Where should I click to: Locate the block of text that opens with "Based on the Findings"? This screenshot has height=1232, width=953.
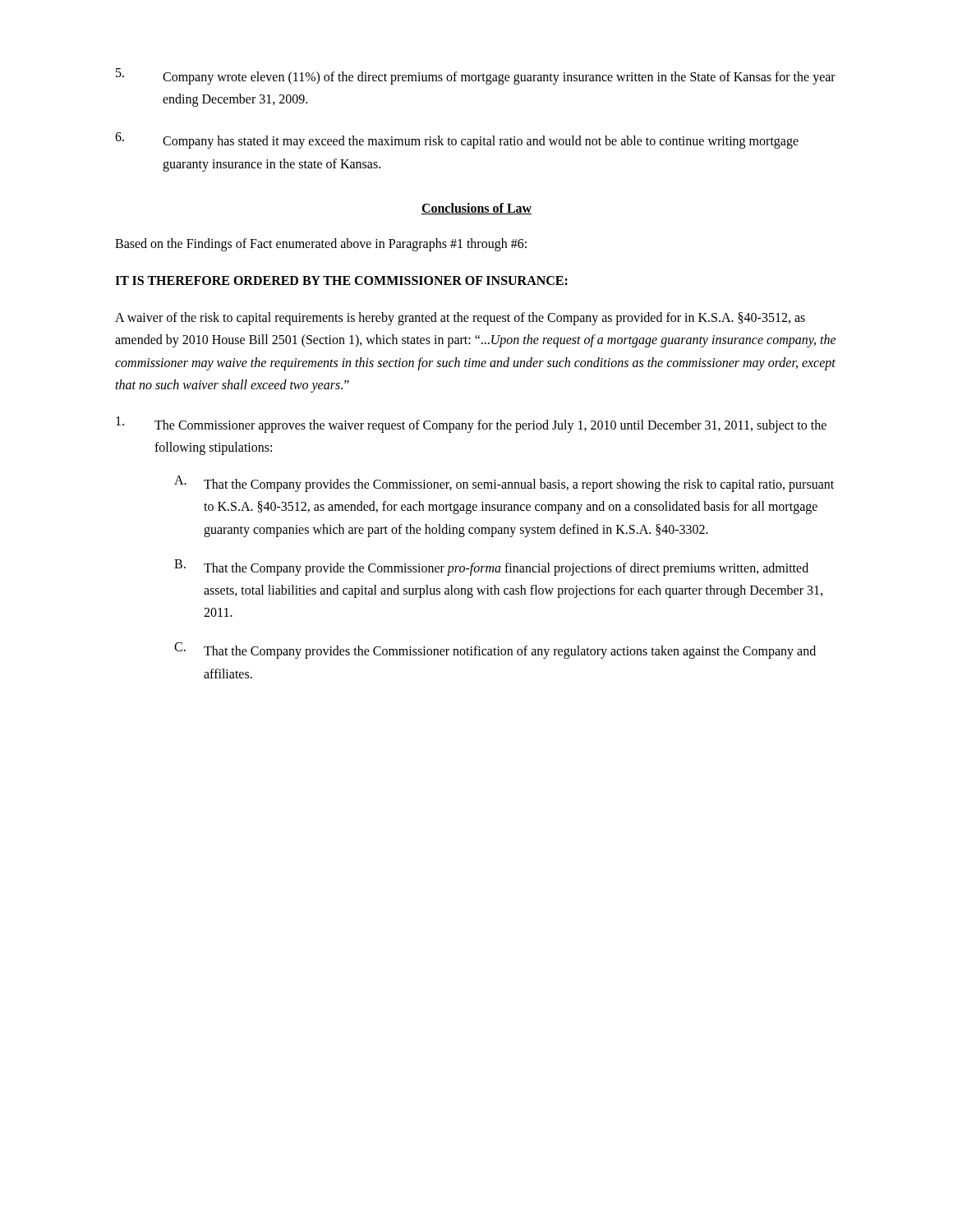tap(321, 243)
